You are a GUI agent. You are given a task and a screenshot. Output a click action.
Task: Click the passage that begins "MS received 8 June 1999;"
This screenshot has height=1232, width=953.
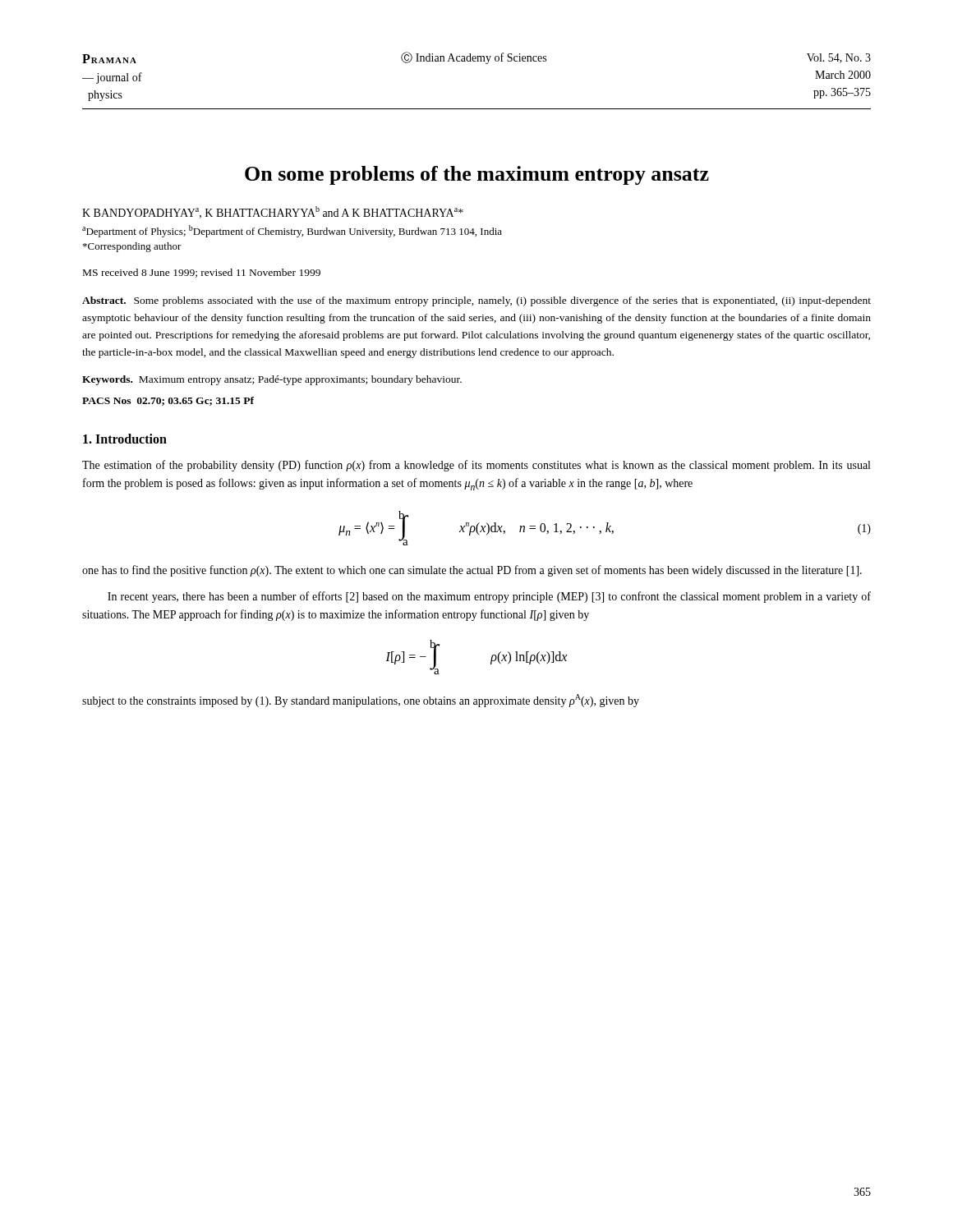(201, 272)
